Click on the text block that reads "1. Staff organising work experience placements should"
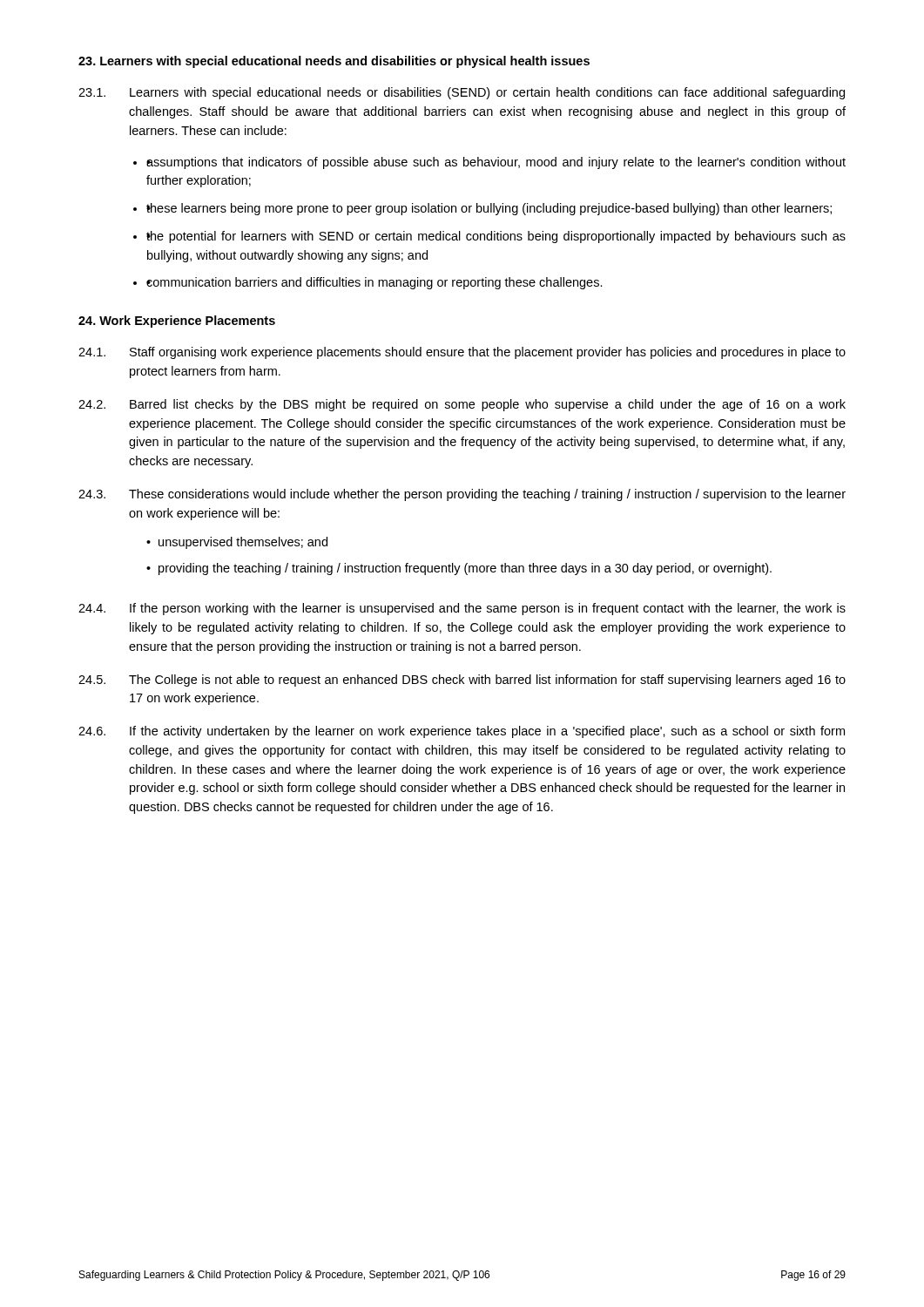Viewport: 924px width, 1307px height. click(462, 363)
